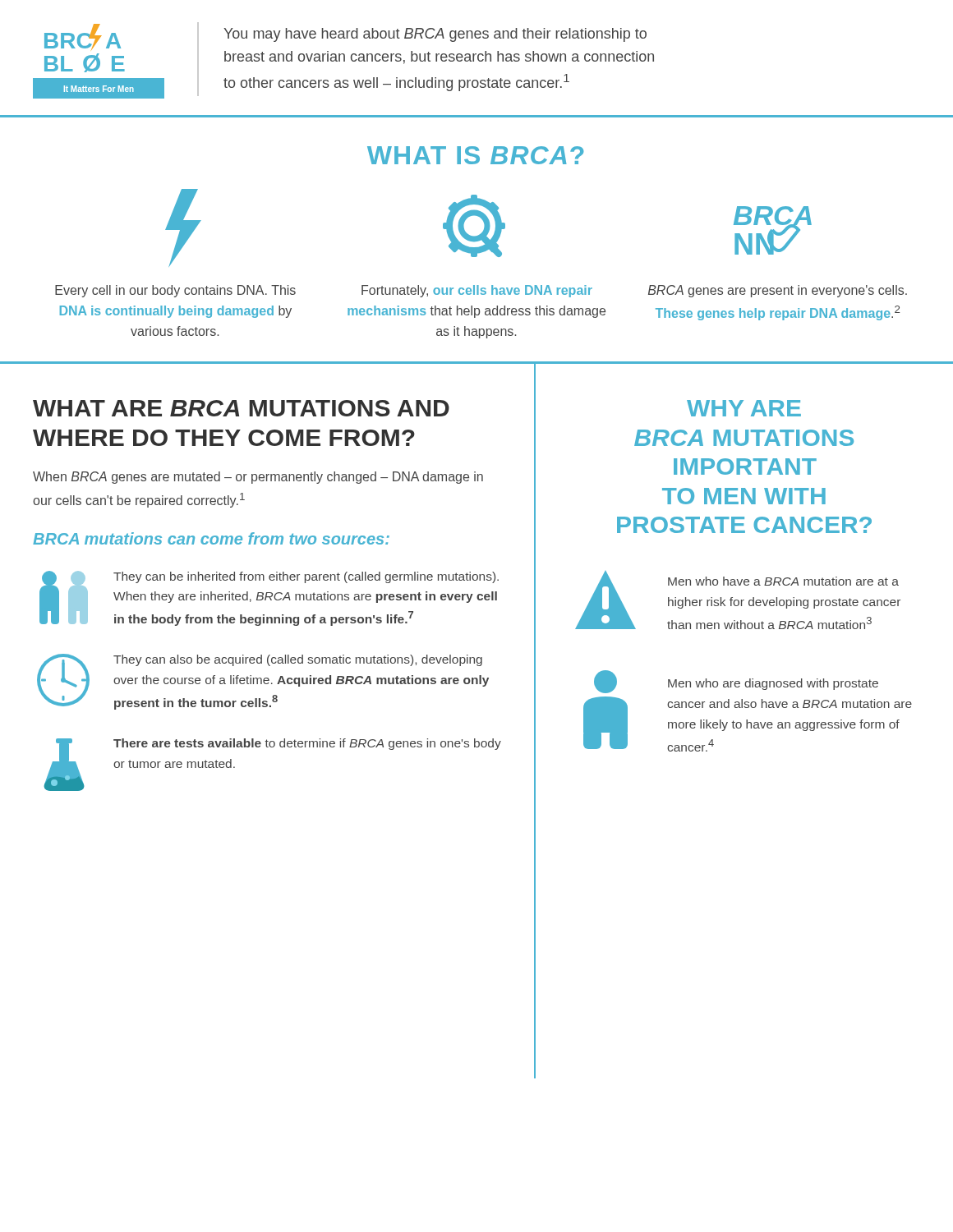This screenshot has width=953, height=1232.
Task: Click the section header that begins "WHAT ARE BRCA MUTATIONS AND WHERE DO"
Action: coord(241,423)
